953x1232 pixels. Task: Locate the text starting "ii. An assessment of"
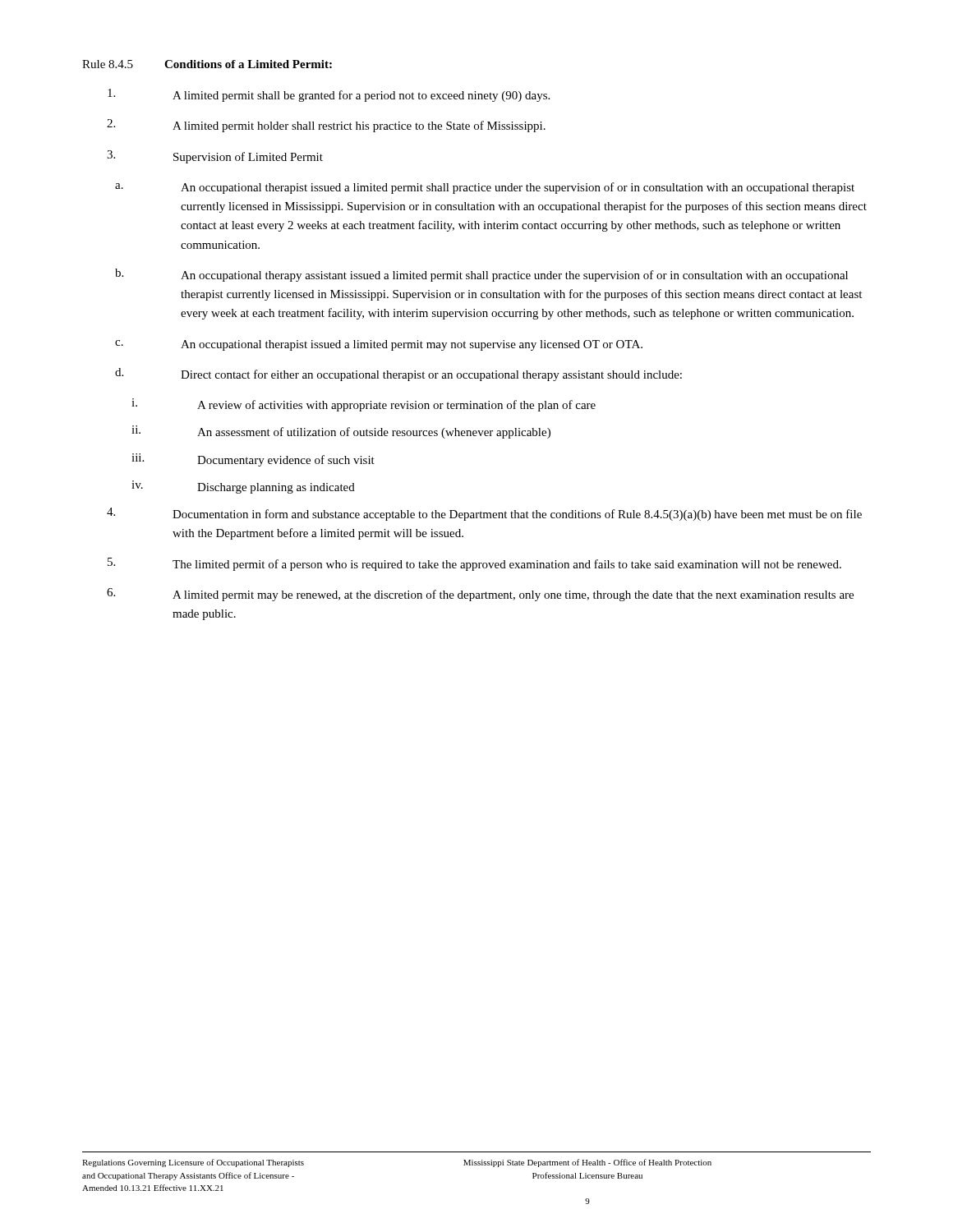[x=476, y=433]
